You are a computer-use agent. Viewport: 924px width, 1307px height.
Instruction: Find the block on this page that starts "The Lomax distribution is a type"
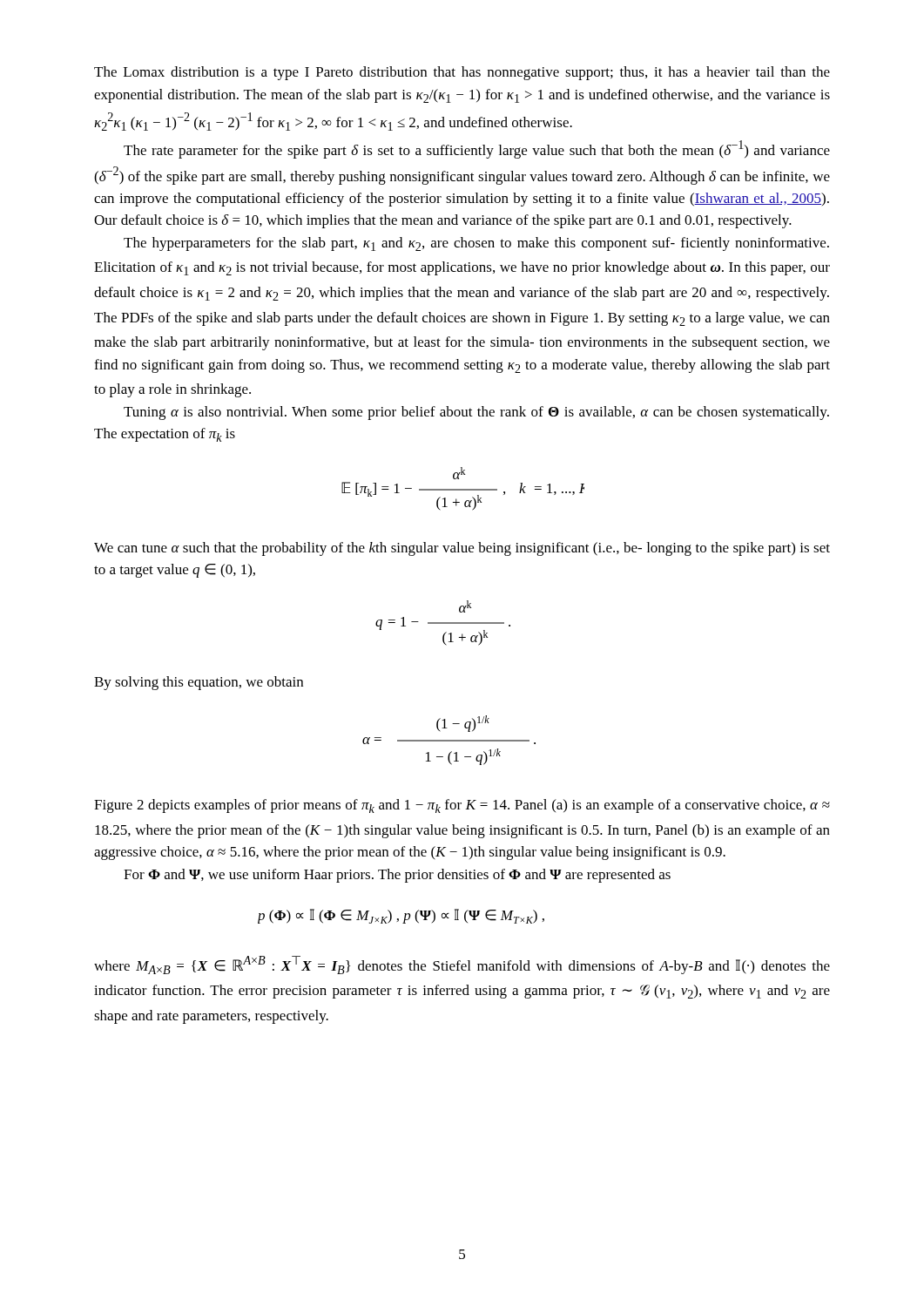tap(462, 99)
